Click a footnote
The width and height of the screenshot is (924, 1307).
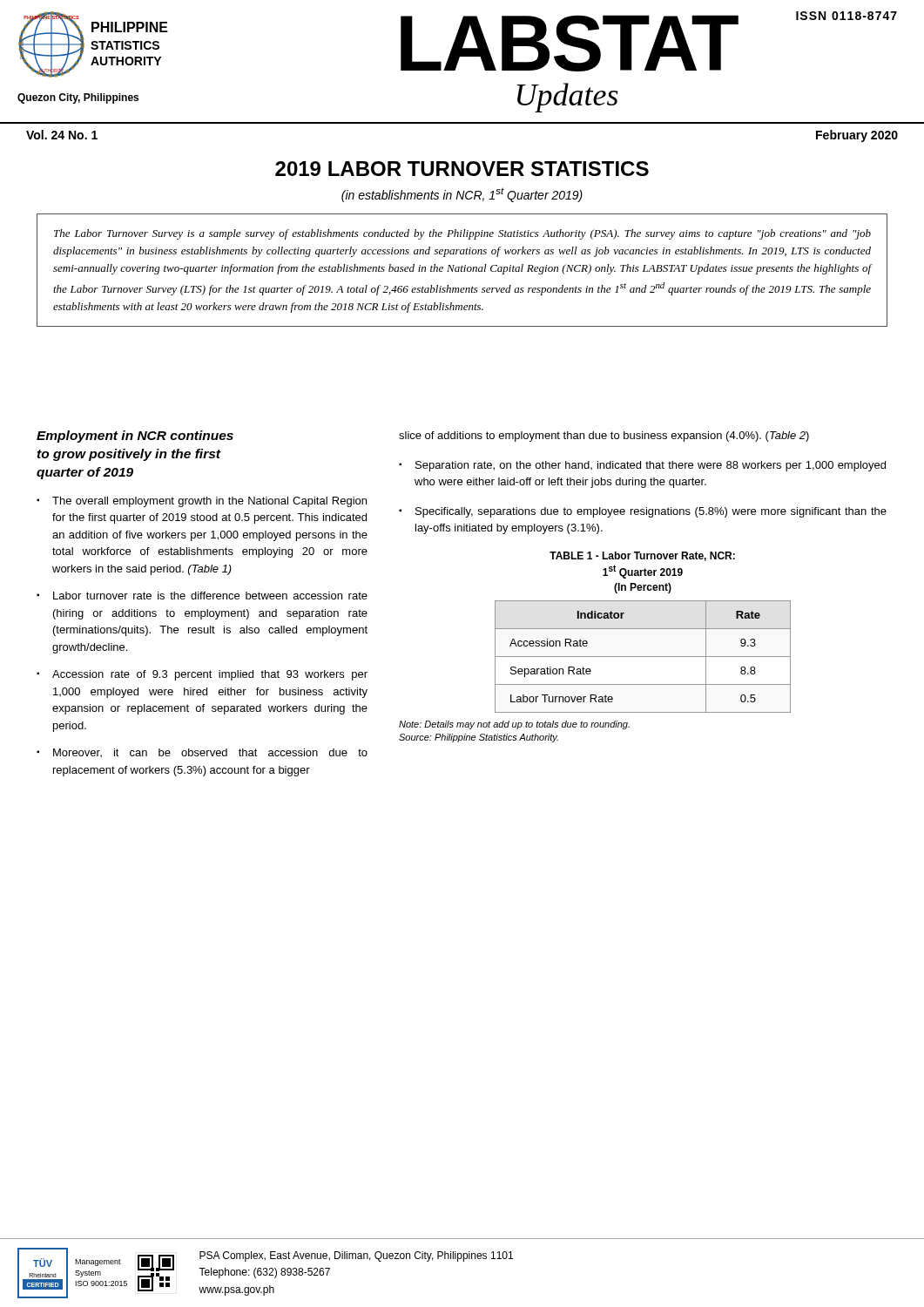[515, 731]
